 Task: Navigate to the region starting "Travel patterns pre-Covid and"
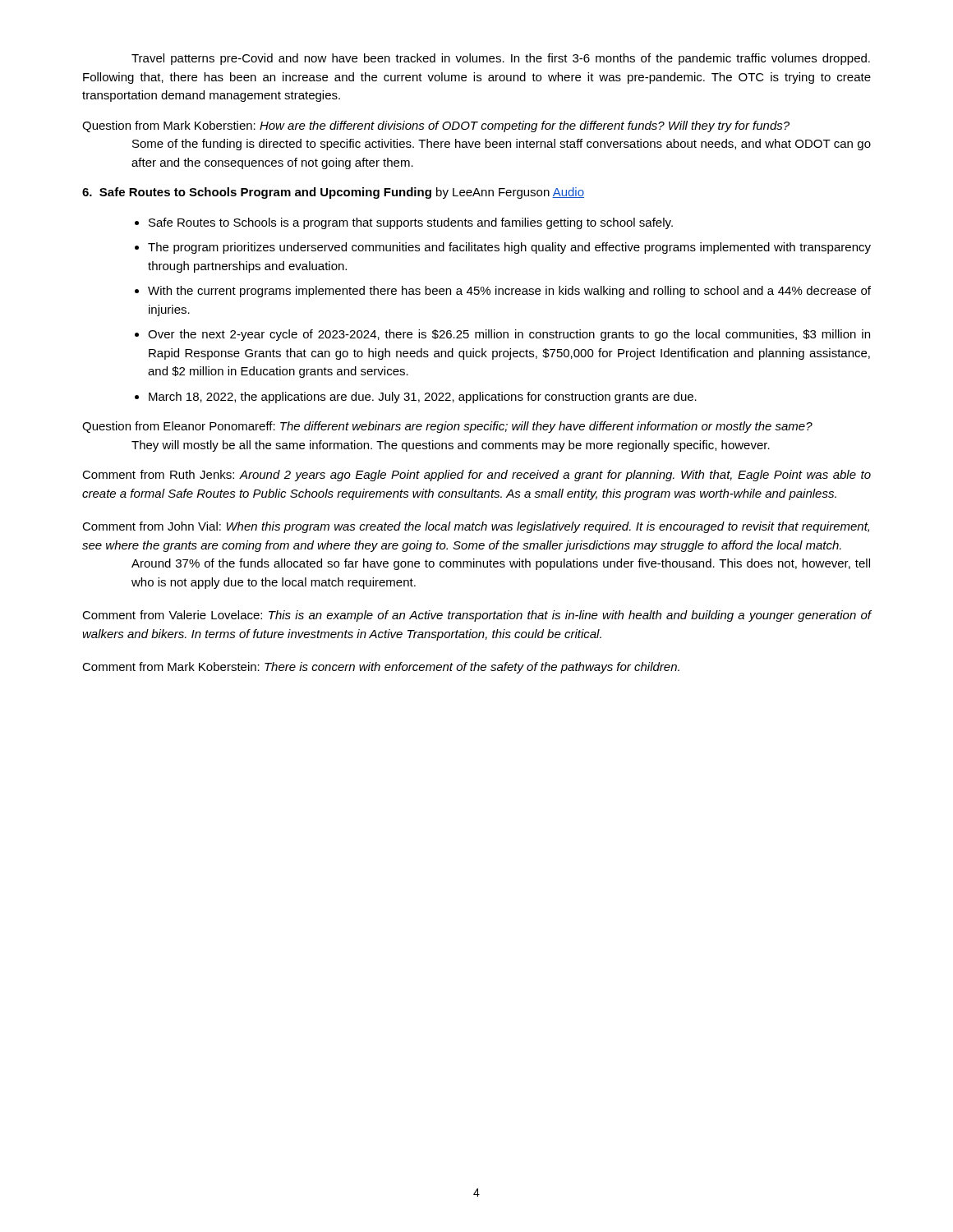pyautogui.click(x=476, y=76)
